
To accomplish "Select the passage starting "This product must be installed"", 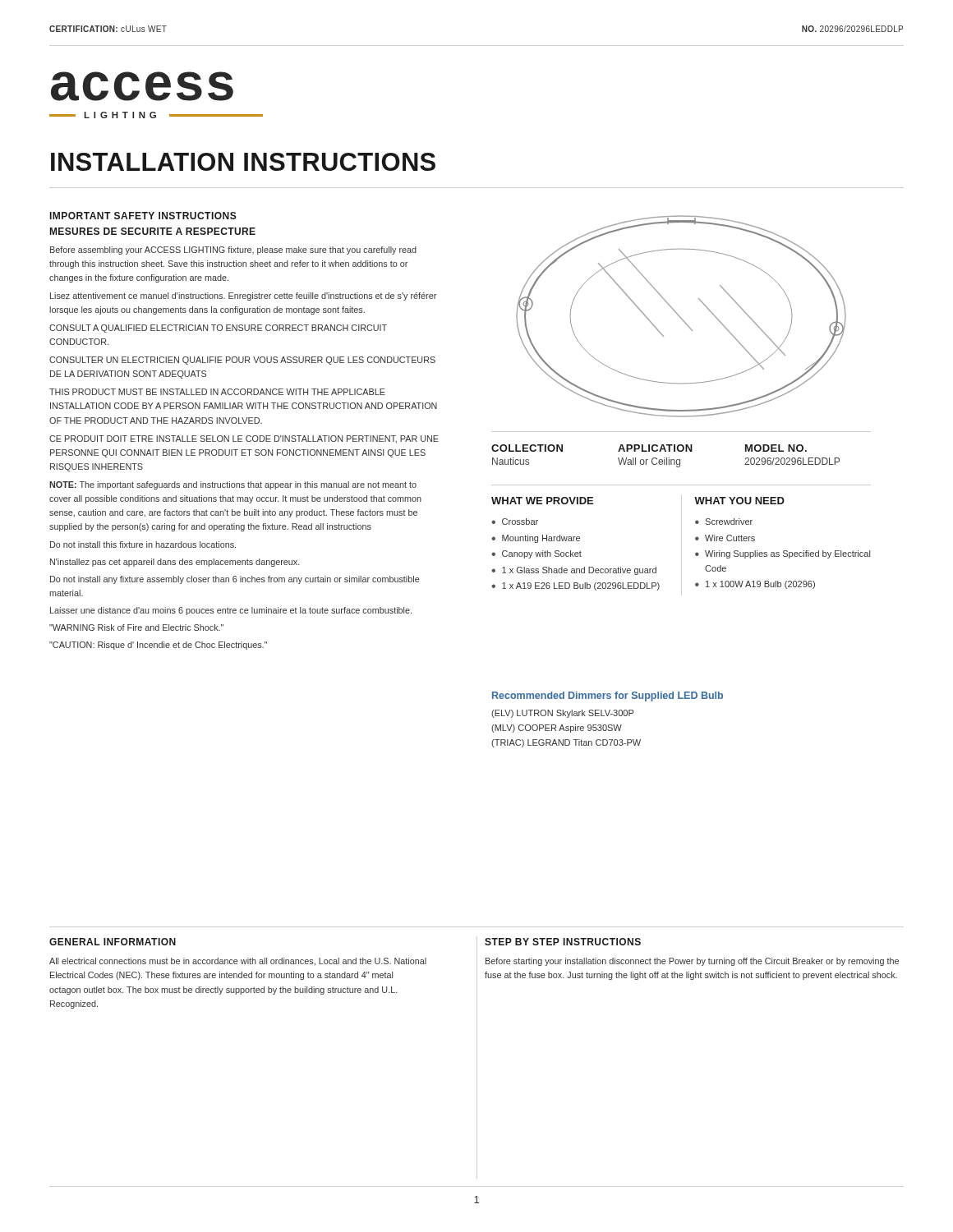I will coord(243,406).
